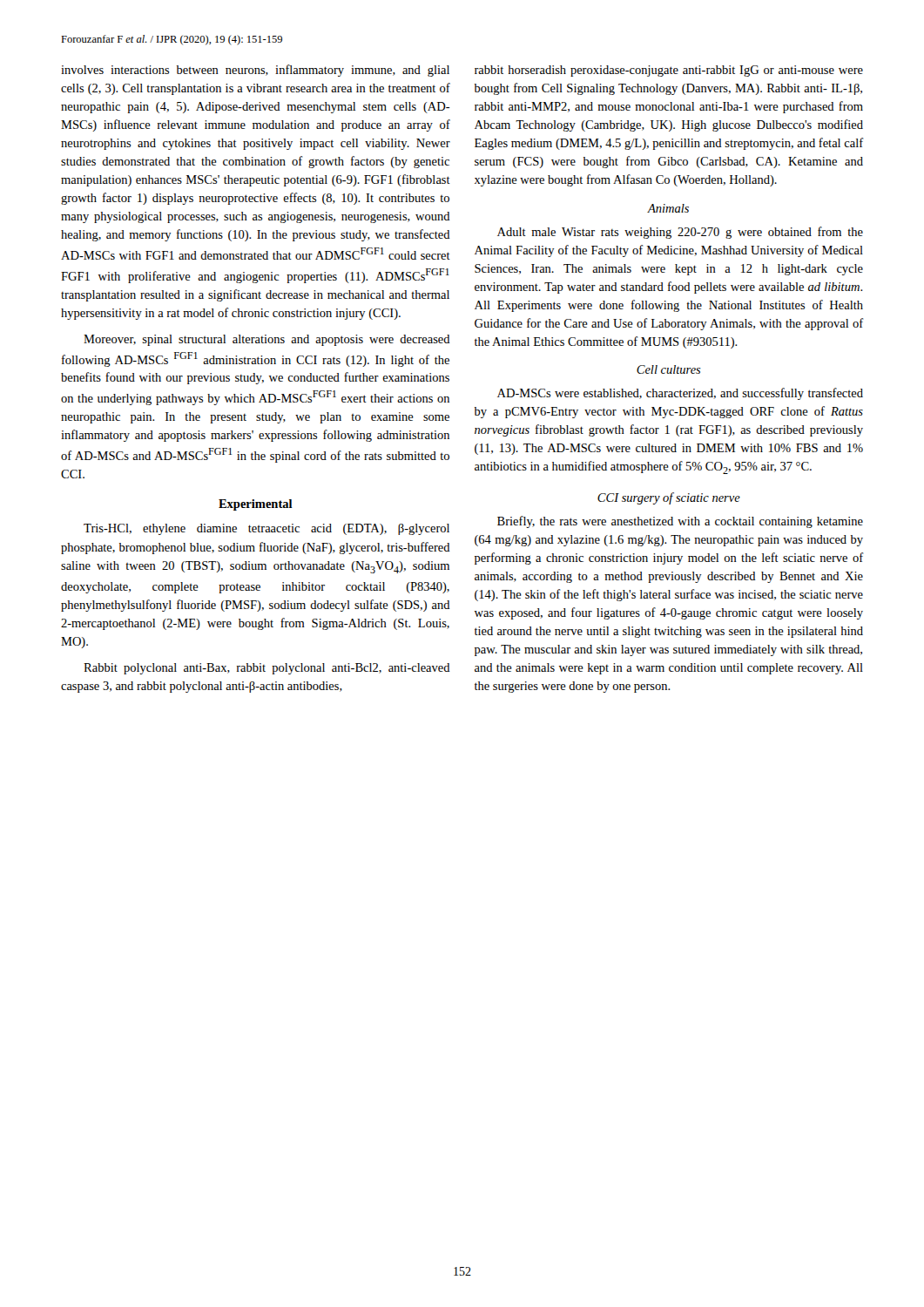Find the block on this page that starts "involves interactions between neurons, inflammatory immune, and"

[x=255, y=192]
